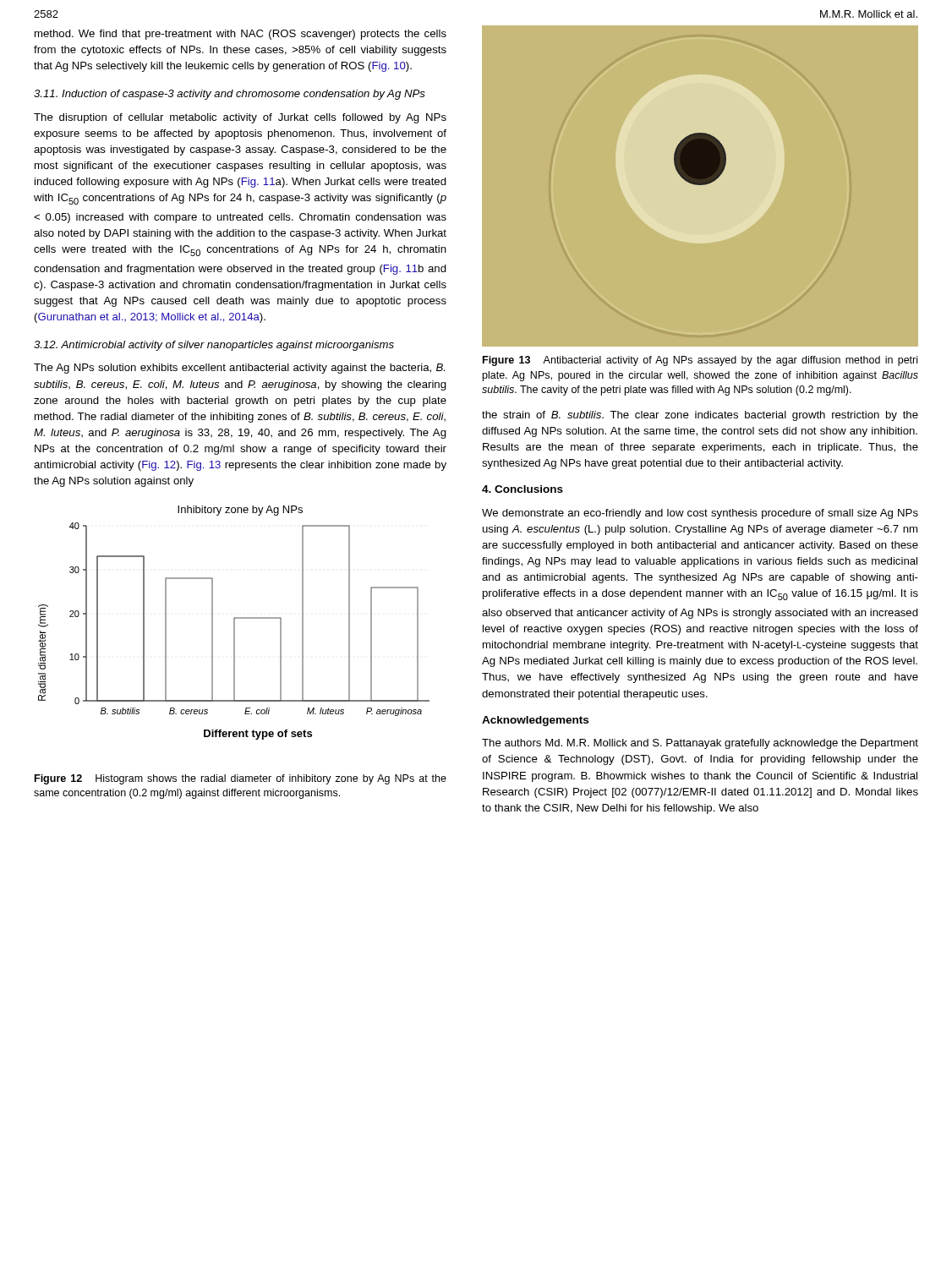Locate the histogram
The image size is (952, 1268).
click(x=240, y=631)
